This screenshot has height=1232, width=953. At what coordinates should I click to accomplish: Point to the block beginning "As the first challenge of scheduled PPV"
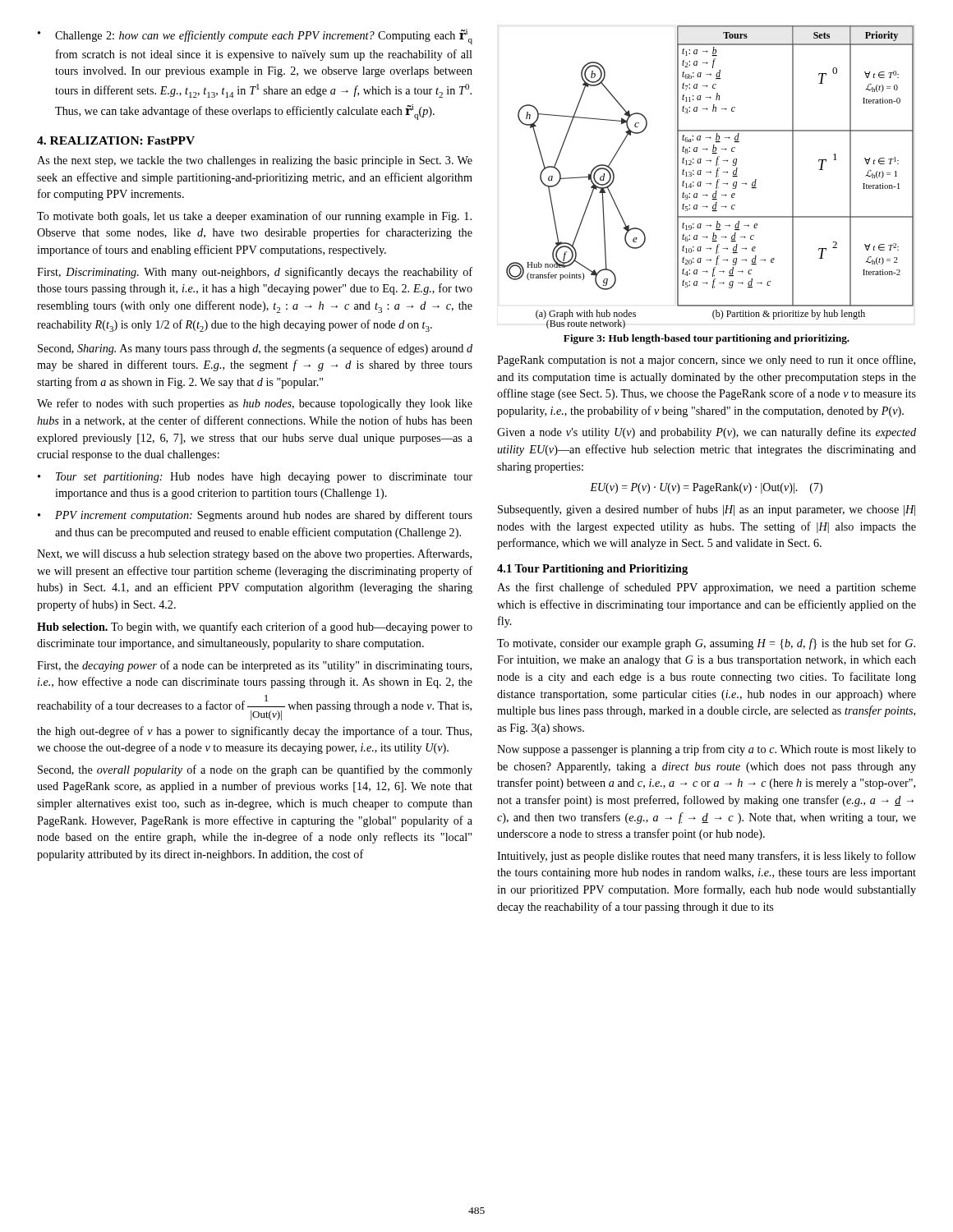click(707, 604)
